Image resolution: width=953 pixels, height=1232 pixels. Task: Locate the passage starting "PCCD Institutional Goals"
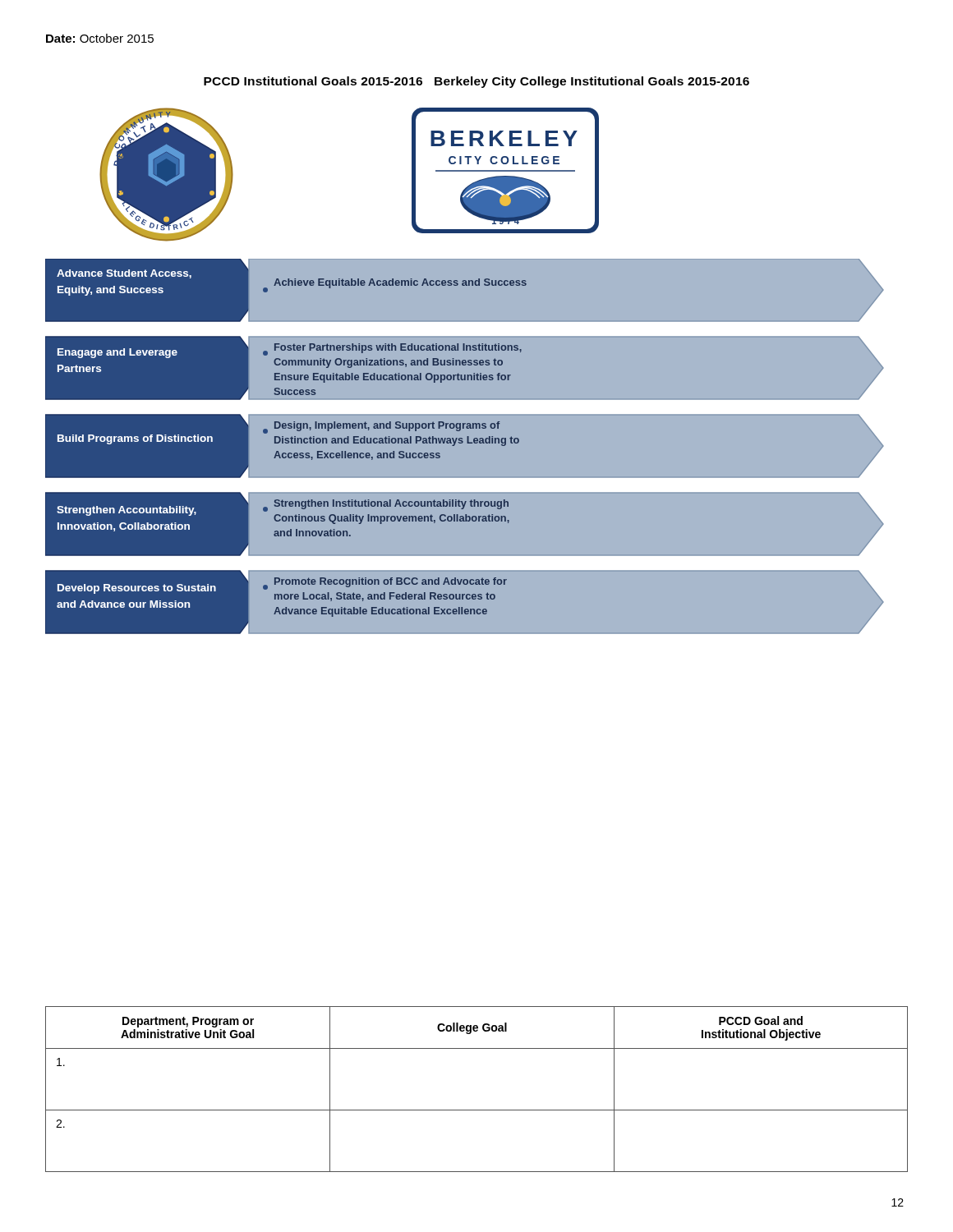pyautogui.click(x=476, y=81)
